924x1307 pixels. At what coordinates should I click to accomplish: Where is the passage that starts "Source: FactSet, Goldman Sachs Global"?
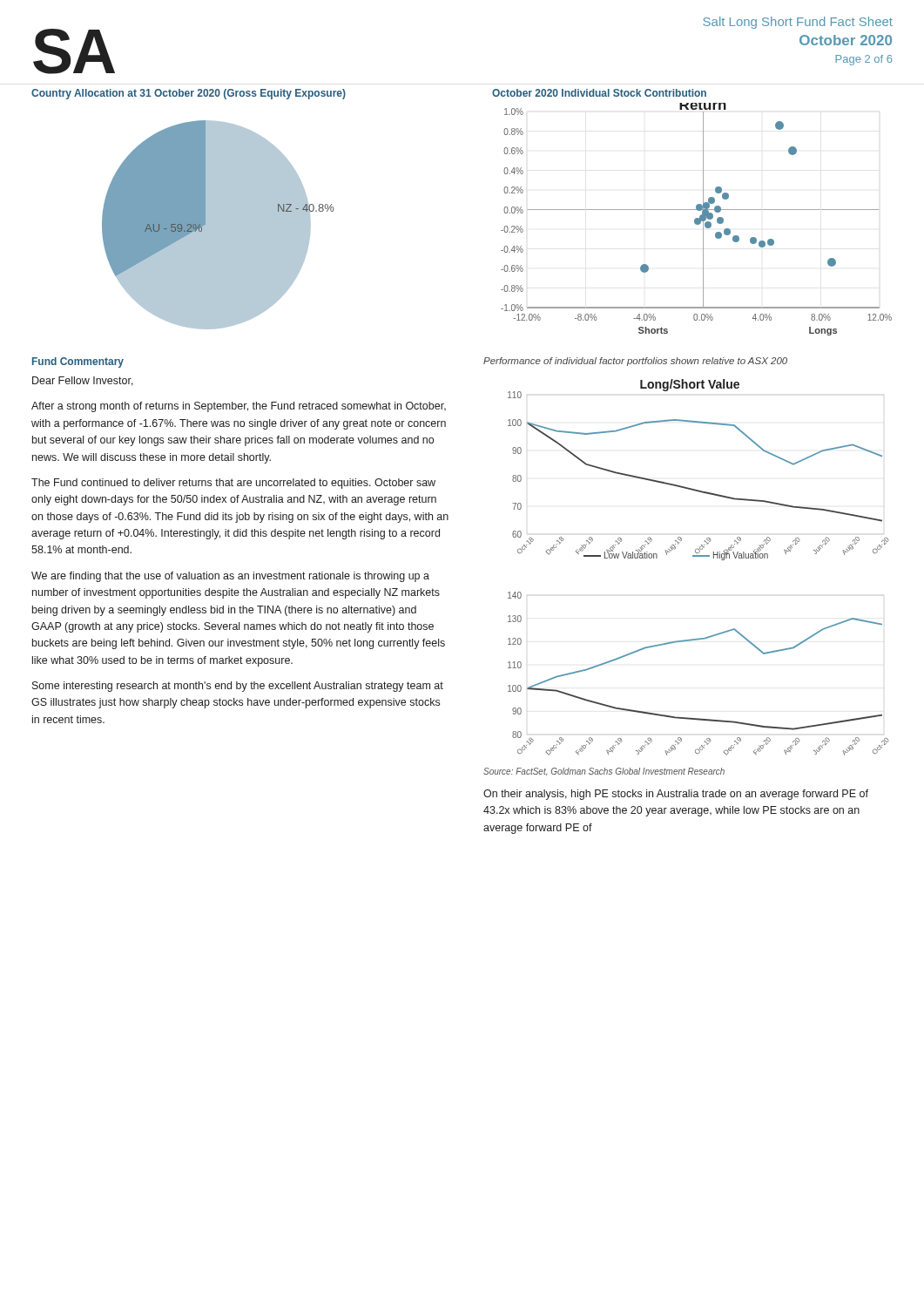click(x=604, y=772)
